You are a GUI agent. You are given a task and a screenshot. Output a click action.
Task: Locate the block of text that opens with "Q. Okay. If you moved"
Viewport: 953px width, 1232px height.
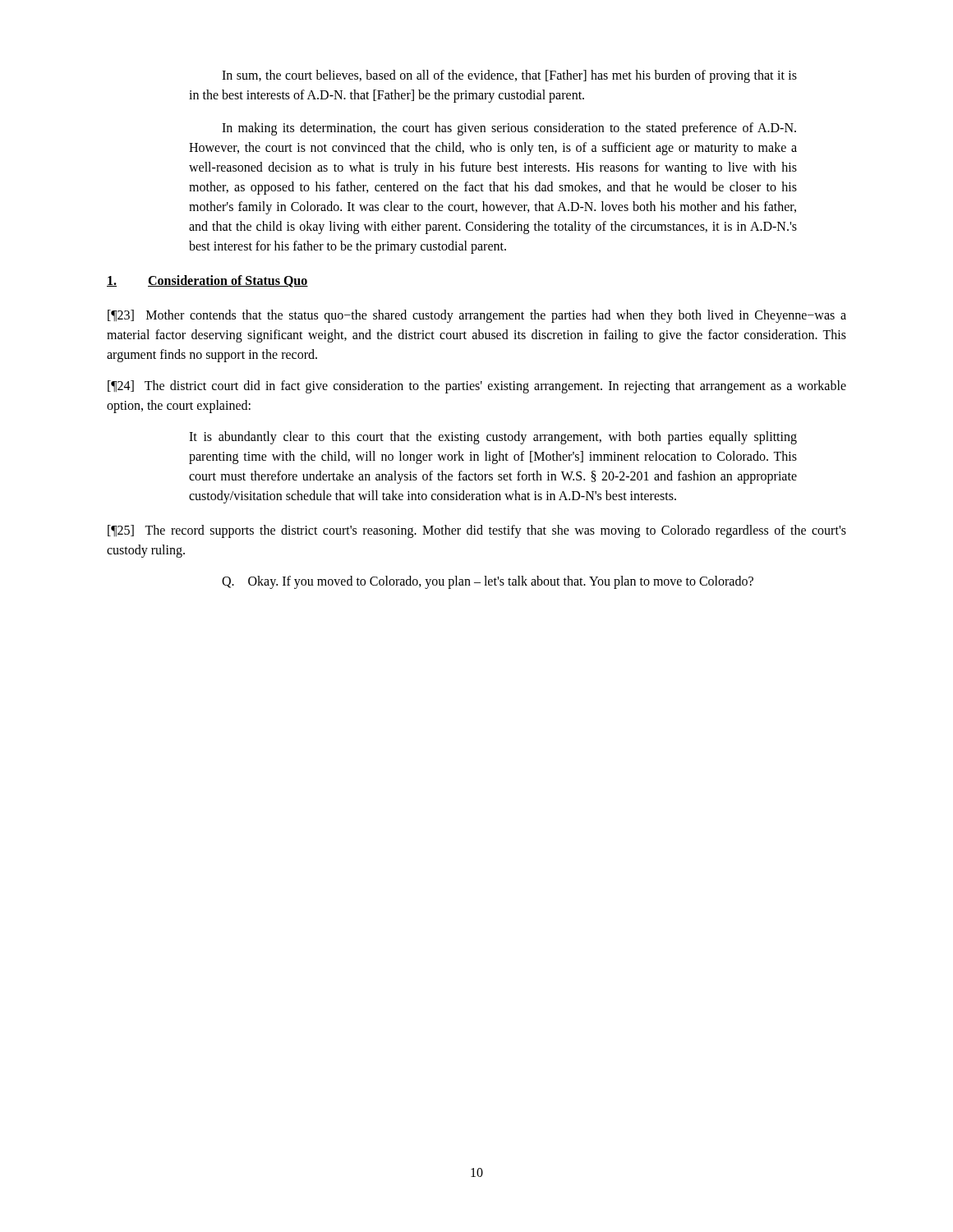click(x=493, y=582)
